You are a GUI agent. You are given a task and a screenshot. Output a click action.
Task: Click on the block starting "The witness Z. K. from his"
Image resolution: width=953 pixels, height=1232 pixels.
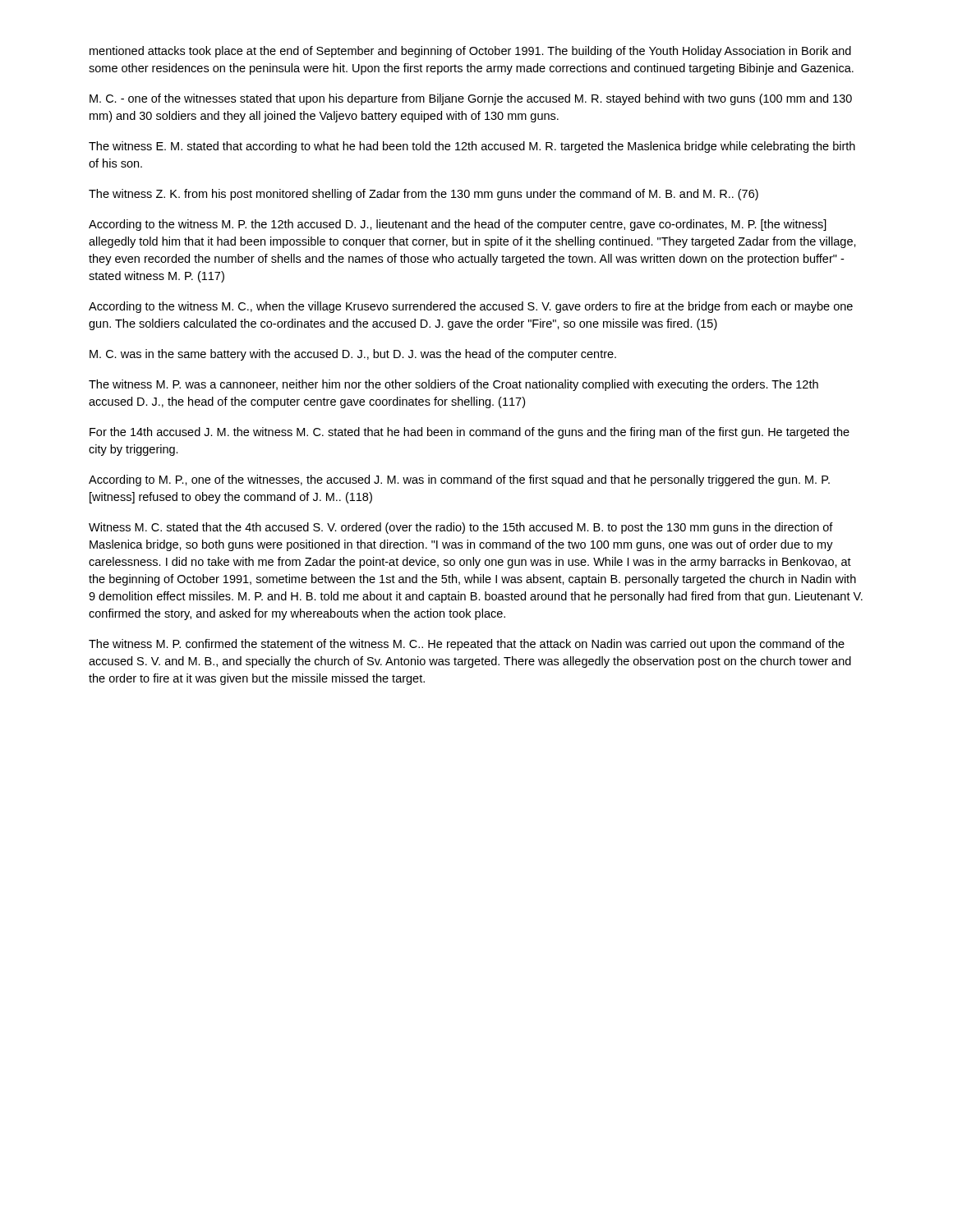[x=424, y=194]
